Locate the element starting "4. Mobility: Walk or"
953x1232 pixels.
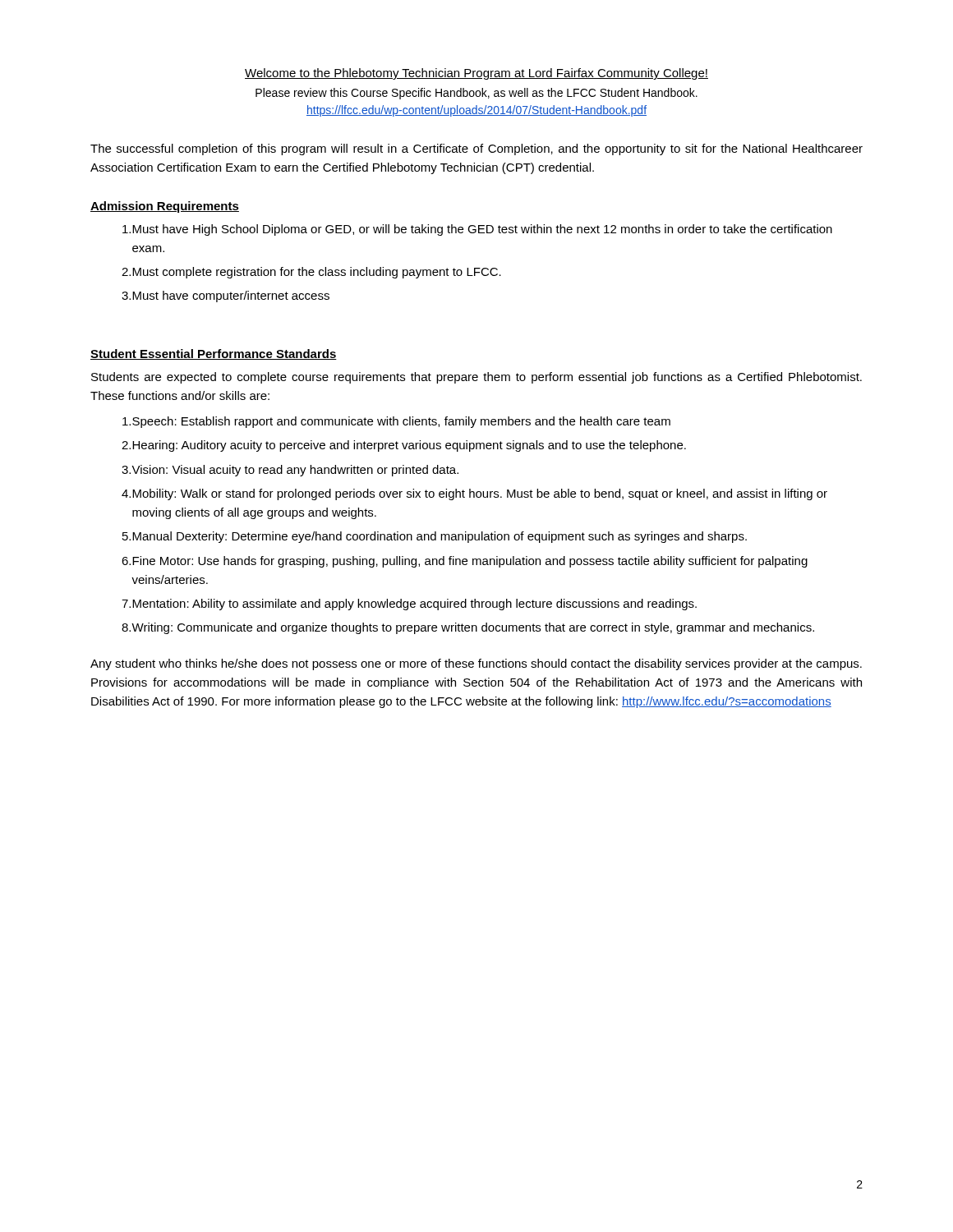(476, 503)
